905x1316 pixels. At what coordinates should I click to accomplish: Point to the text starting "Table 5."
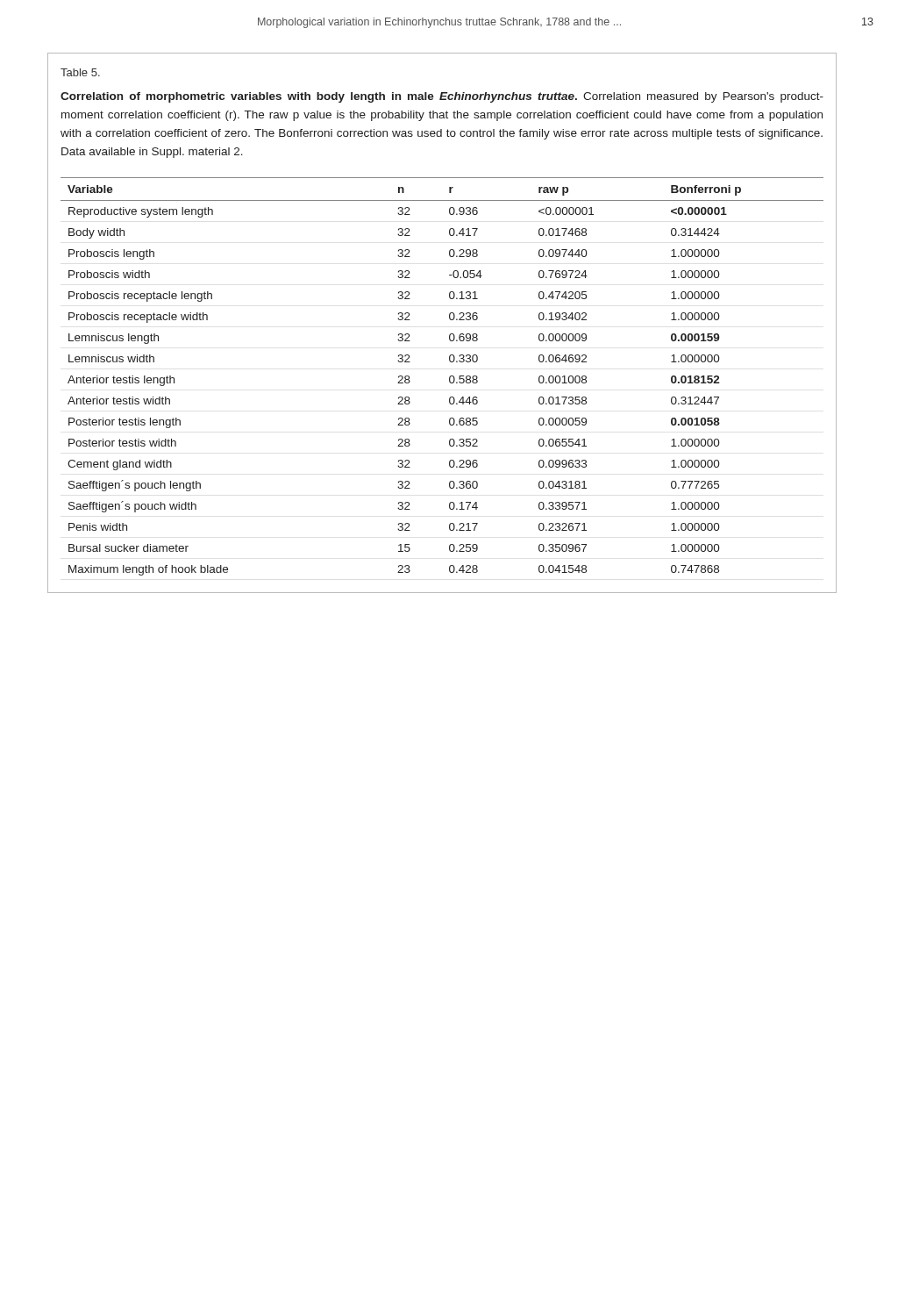pyautogui.click(x=80, y=72)
